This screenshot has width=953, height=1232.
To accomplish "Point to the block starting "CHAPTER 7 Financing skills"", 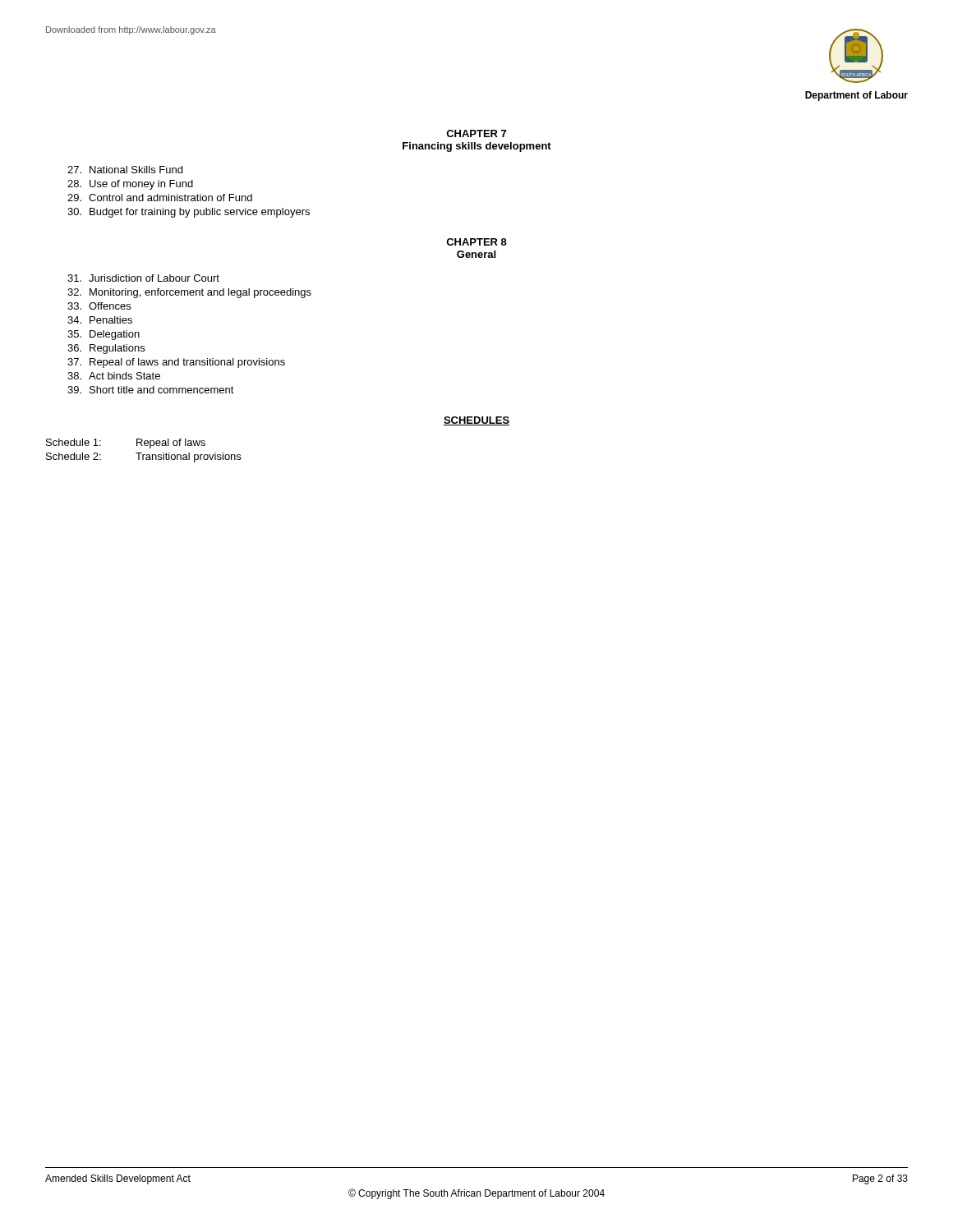I will [x=476, y=140].
